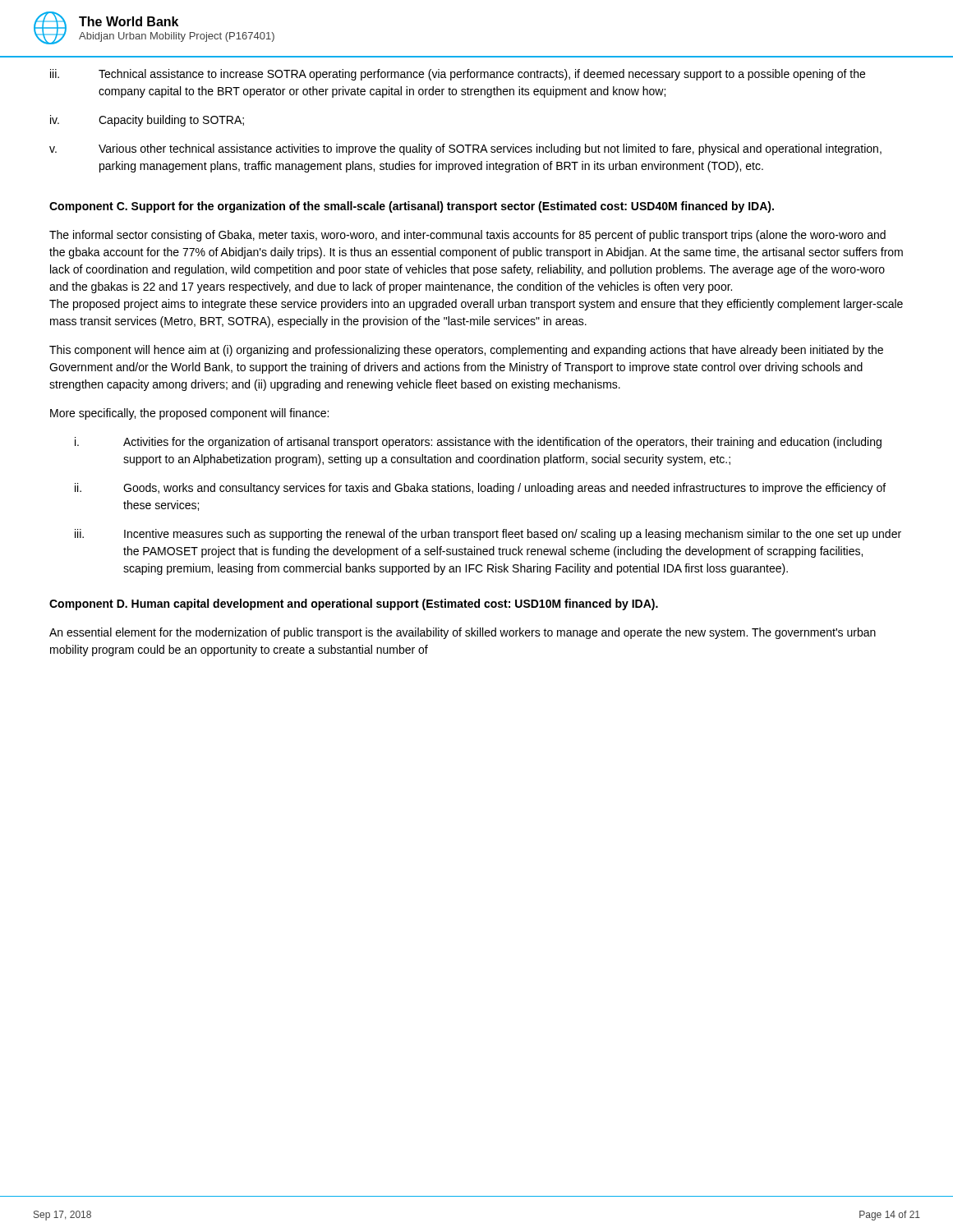Point to the section header beginning "Component C. Support for"
This screenshot has height=1232, width=953.
(x=412, y=206)
